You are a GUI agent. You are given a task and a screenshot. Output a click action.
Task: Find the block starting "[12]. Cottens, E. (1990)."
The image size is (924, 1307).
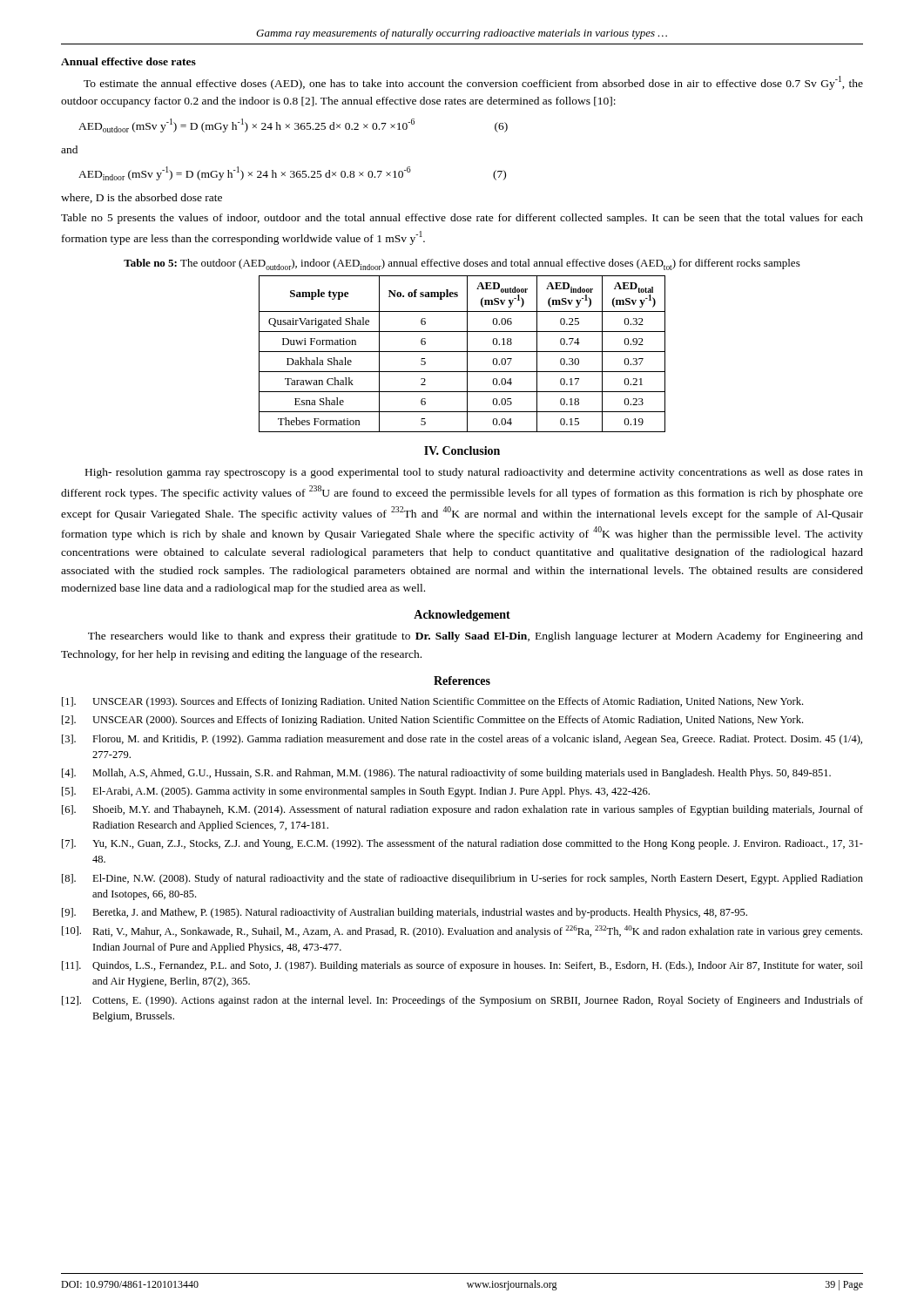point(462,1008)
